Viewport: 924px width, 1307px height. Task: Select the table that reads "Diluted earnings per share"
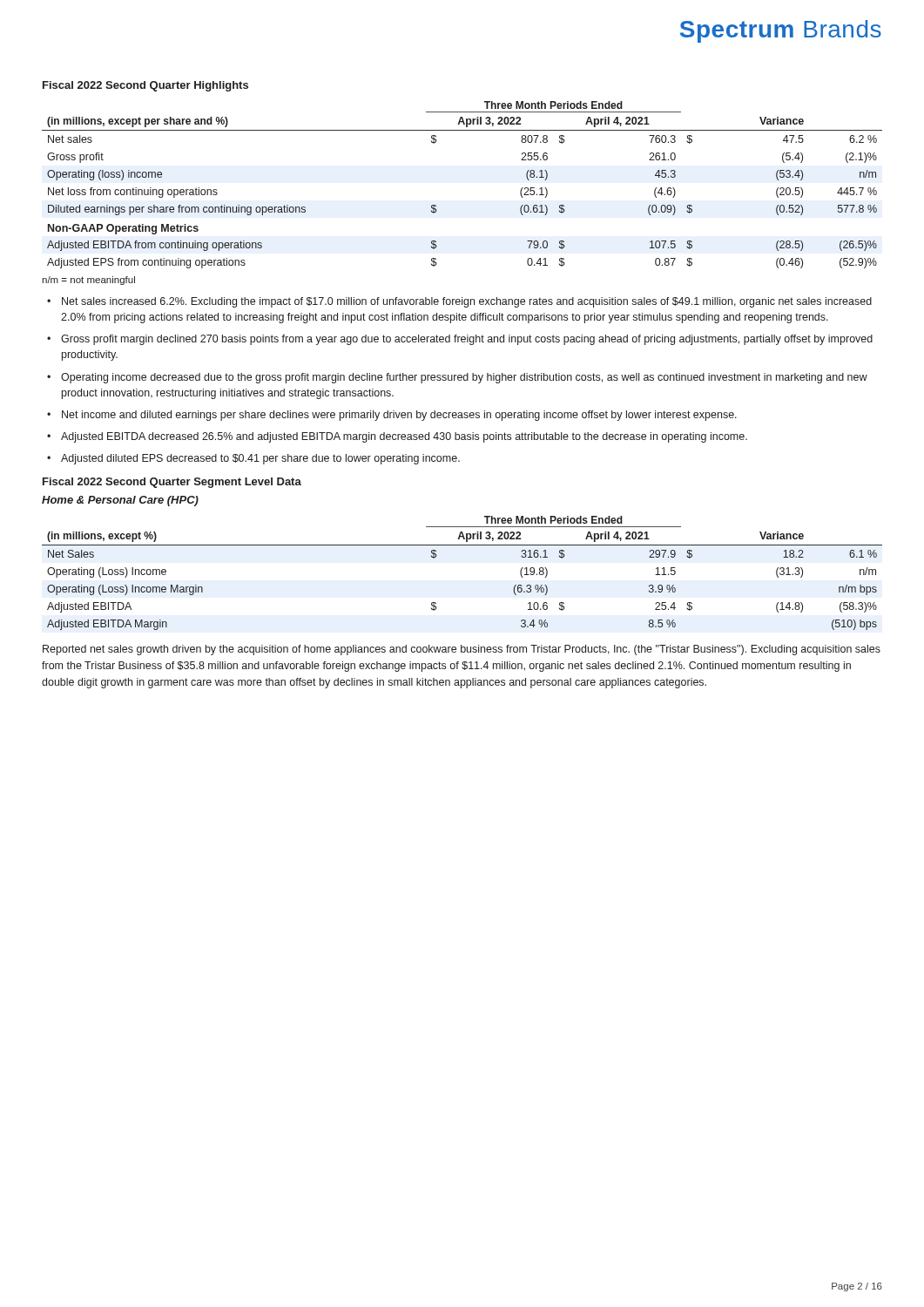462,184
